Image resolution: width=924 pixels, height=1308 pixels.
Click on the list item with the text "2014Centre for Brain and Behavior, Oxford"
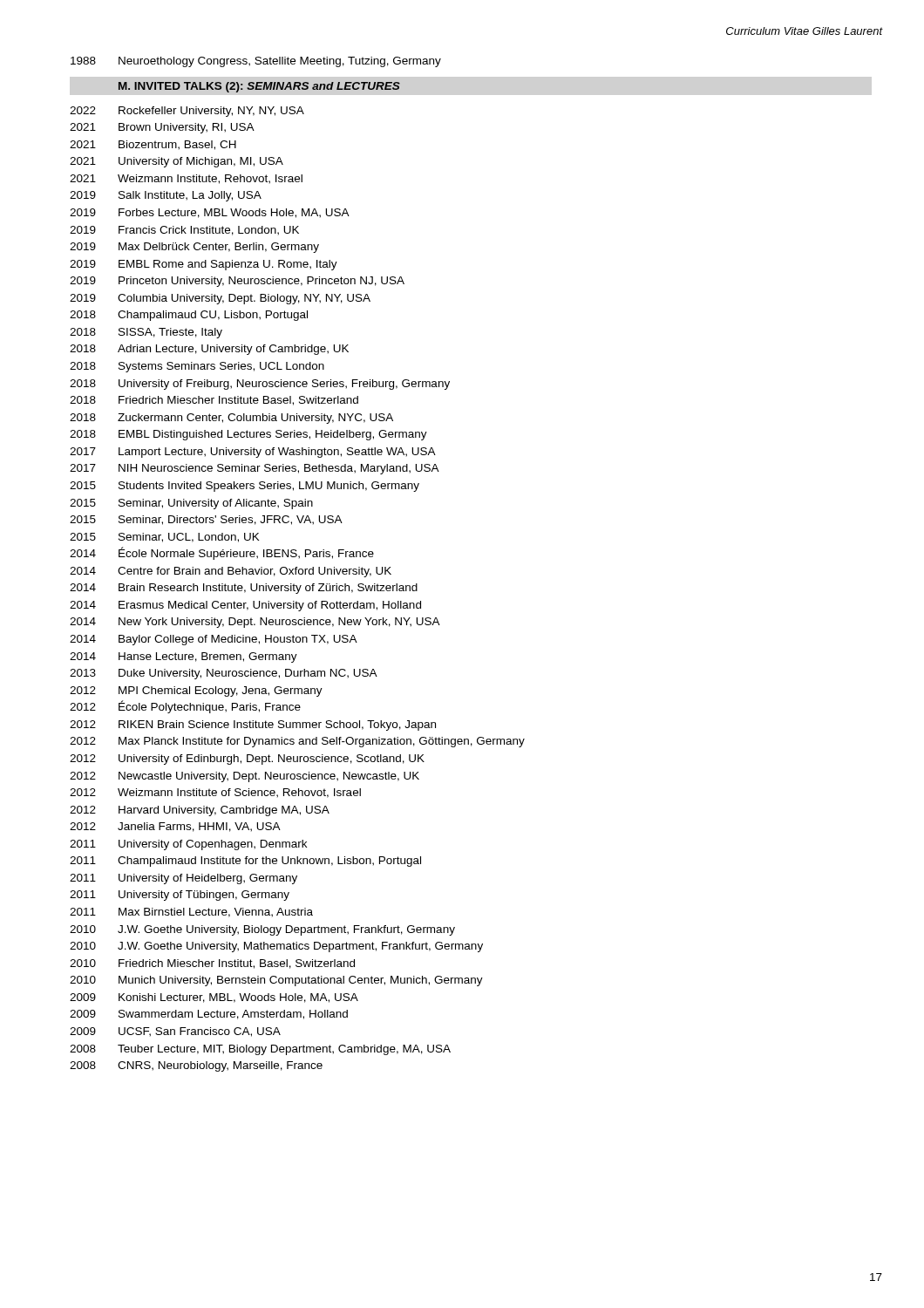[231, 571]
